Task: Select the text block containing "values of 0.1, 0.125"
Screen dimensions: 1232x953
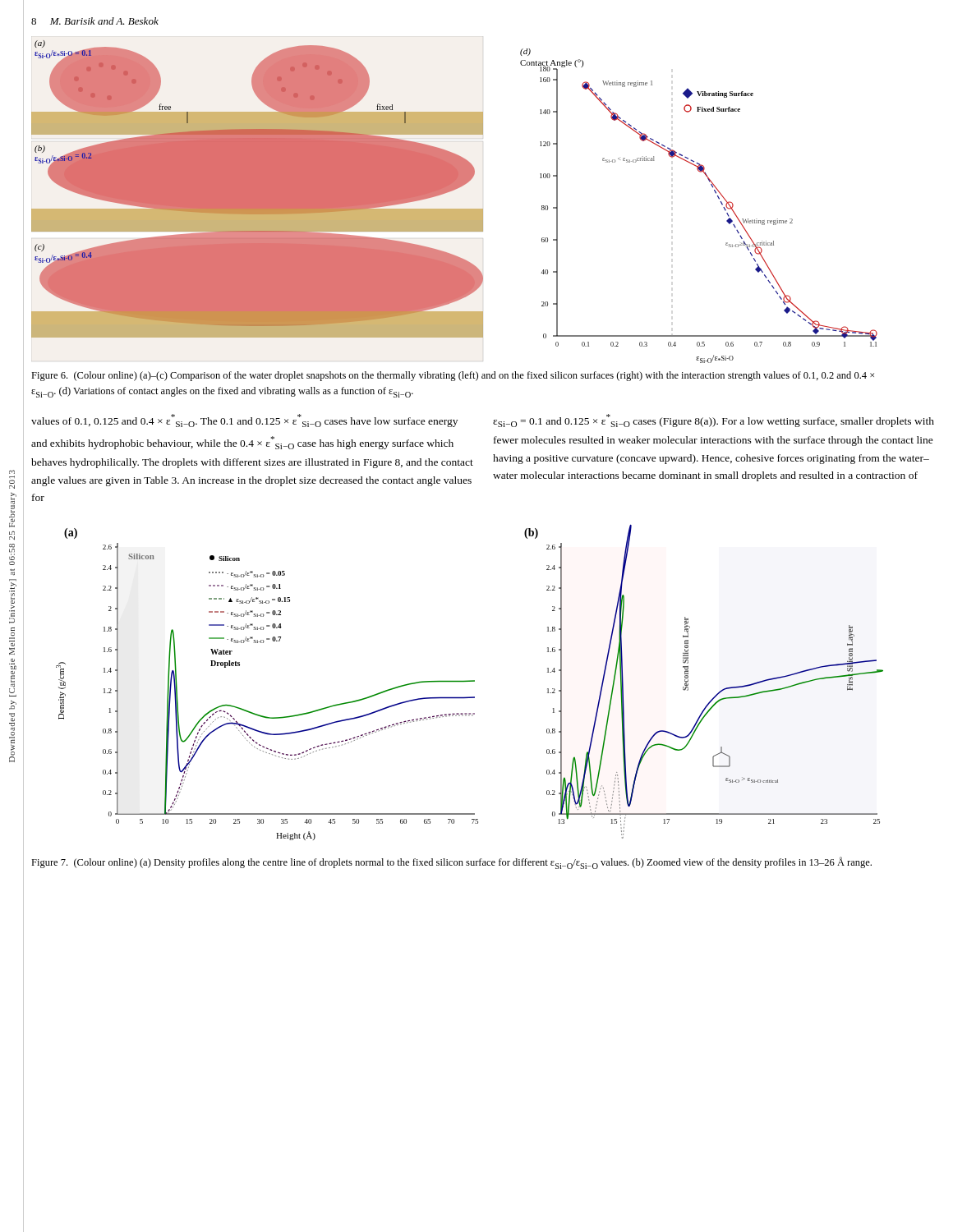Action: coord(252,458)
